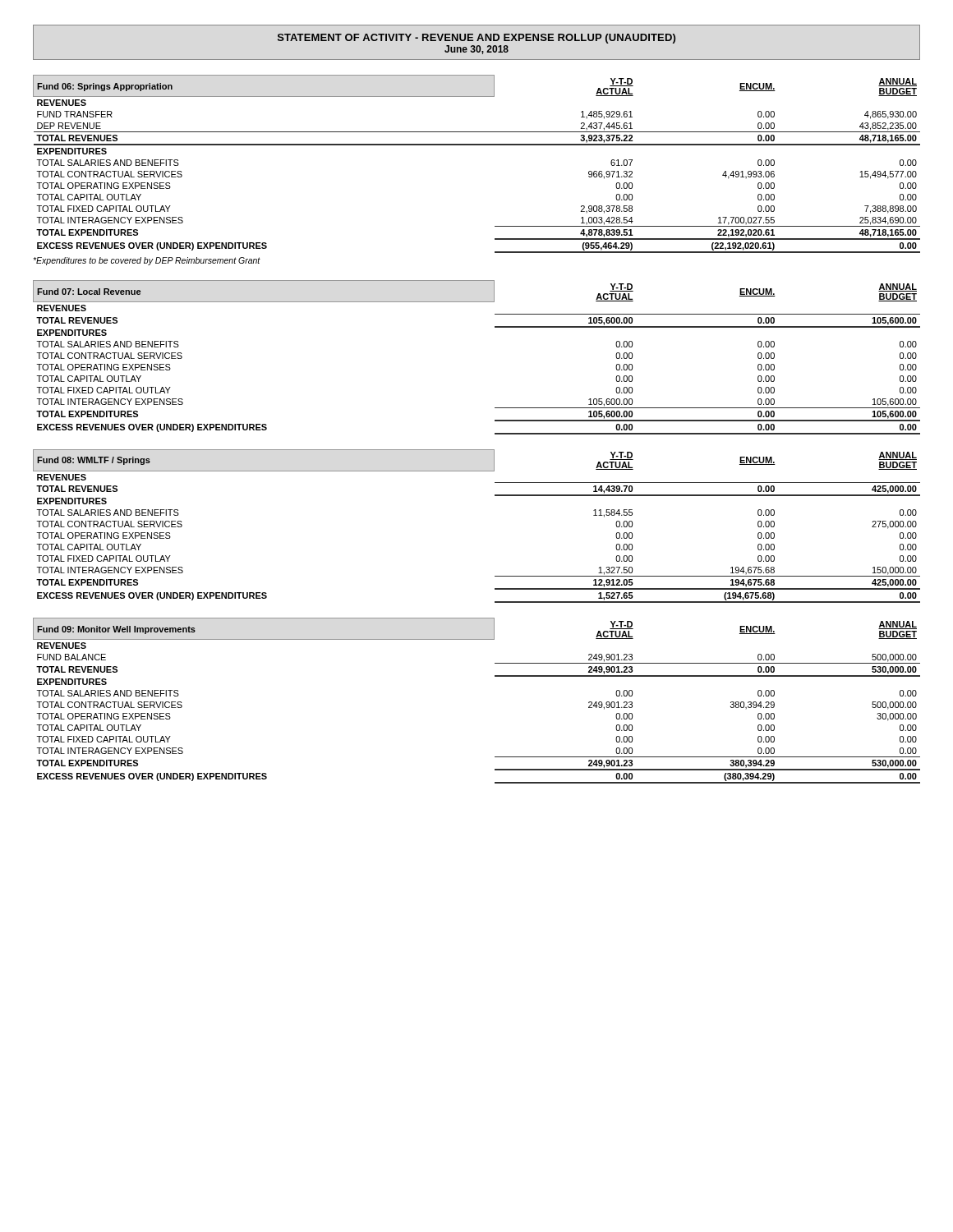The image size is (953, 1232).
Task: Locate the text block starting "Expenditures to be covered"
Action: 146,260
